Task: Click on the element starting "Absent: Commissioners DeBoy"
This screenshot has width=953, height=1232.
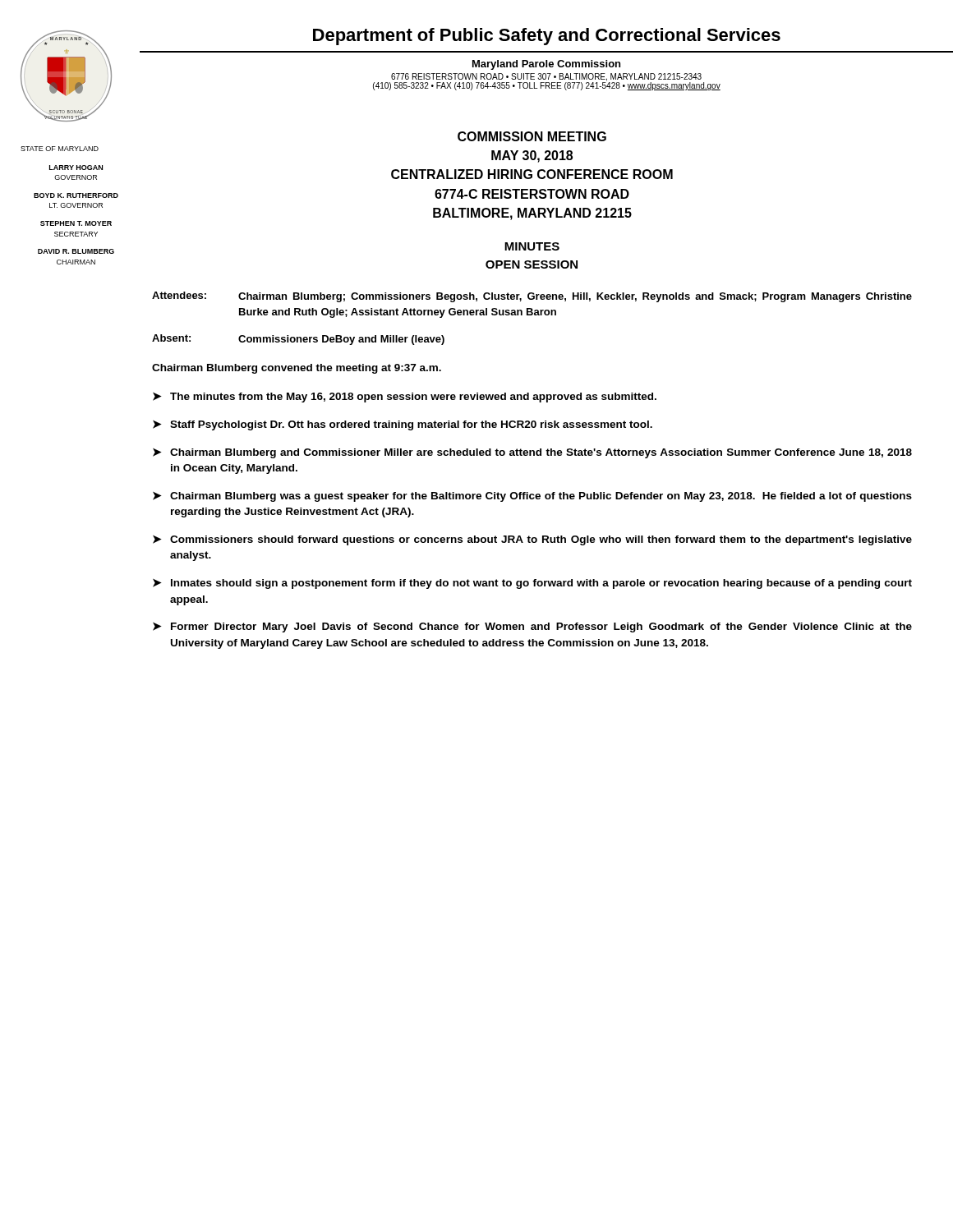Action: (298, 339)
